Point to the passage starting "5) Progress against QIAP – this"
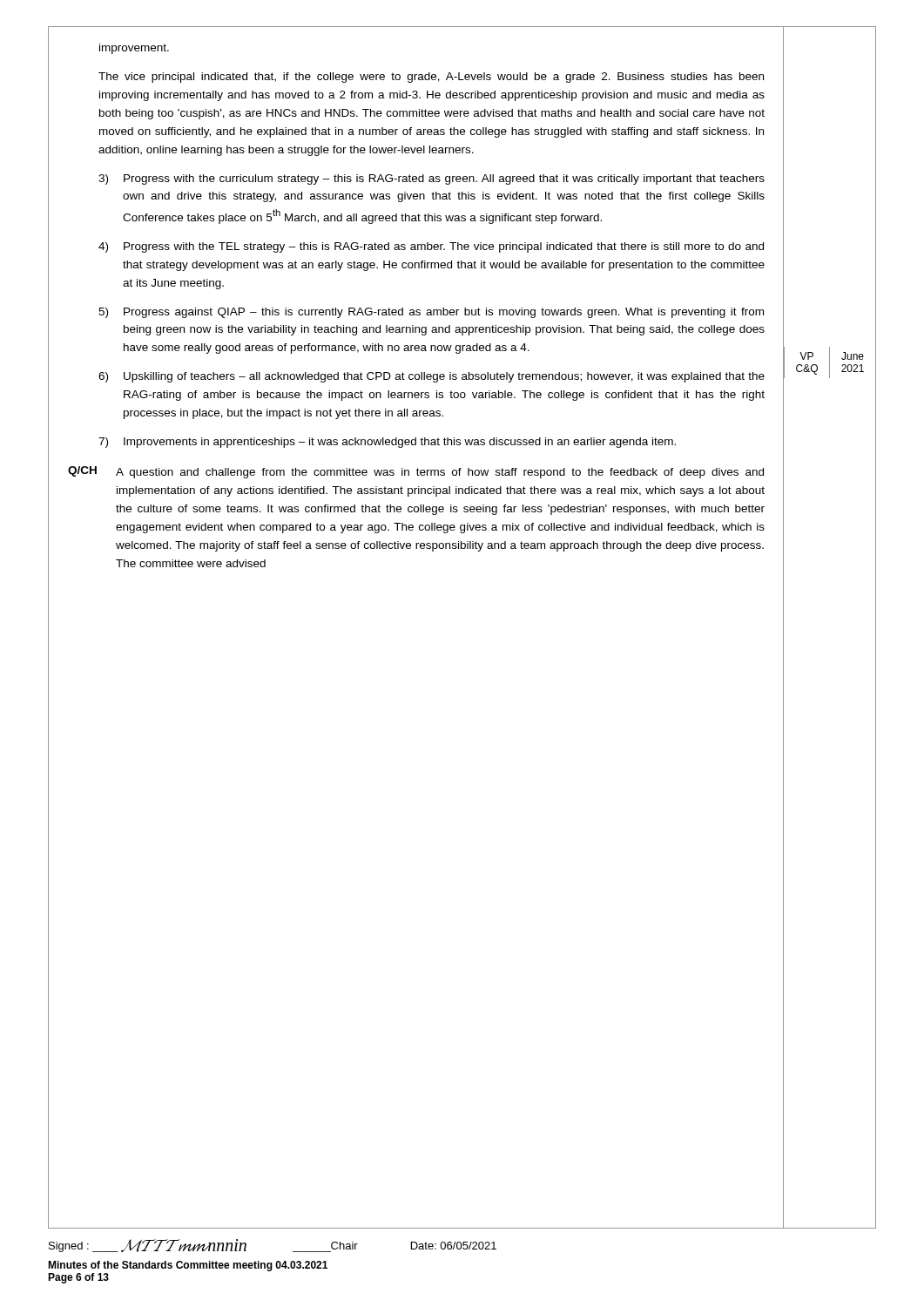 (432, 330)
